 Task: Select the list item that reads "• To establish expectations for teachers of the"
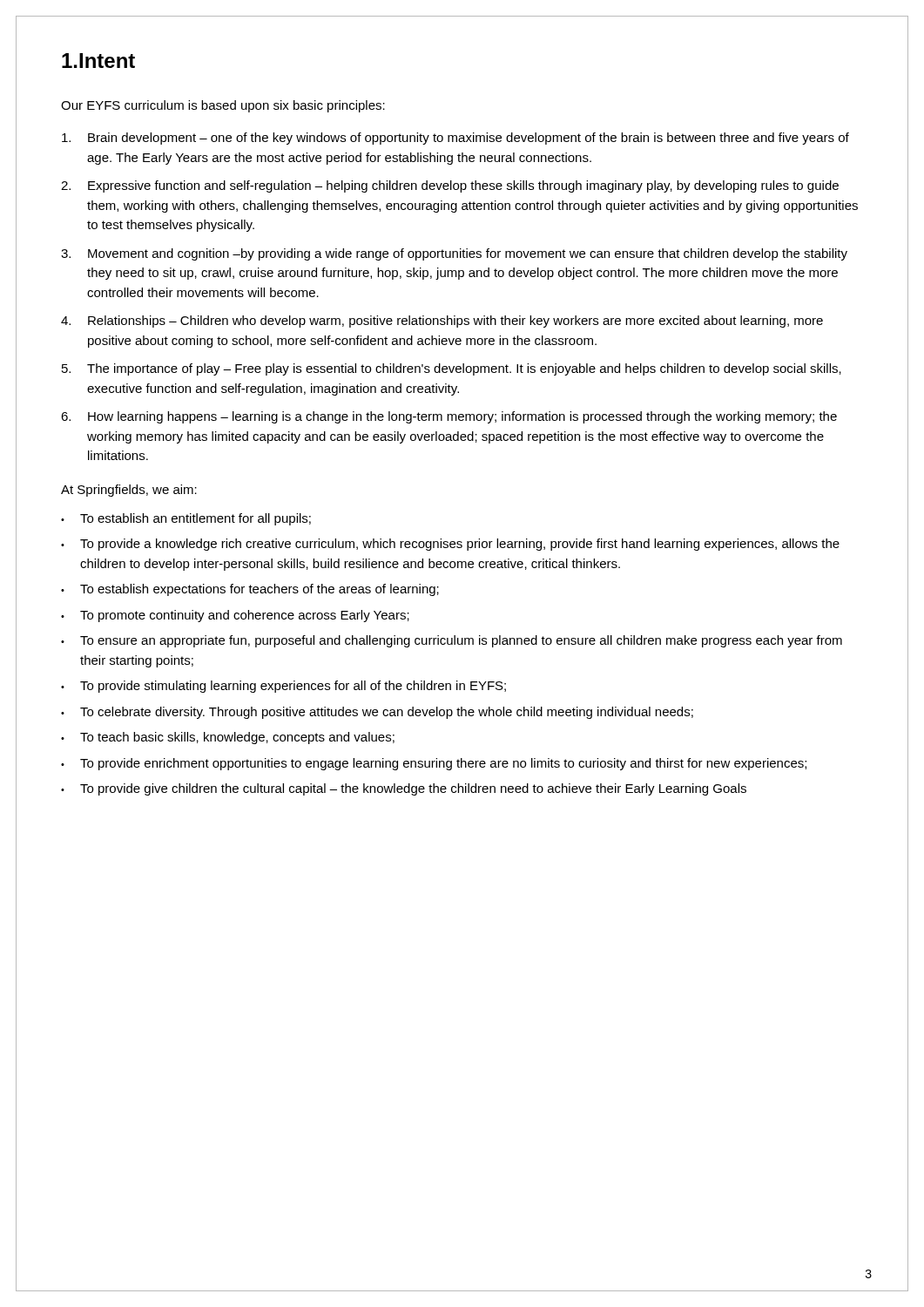(250, 590)
